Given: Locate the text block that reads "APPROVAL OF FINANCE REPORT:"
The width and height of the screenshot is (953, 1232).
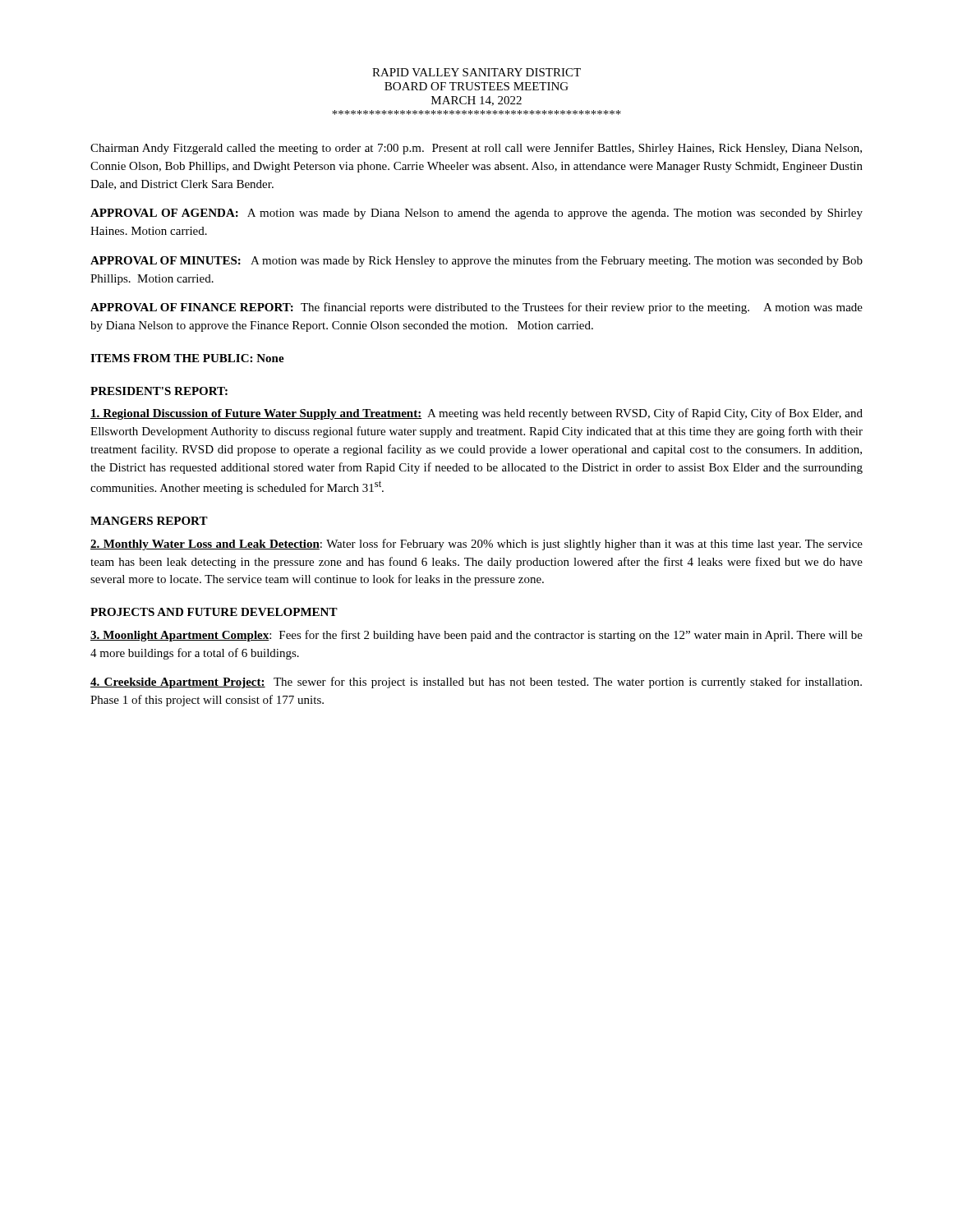Looking at the screenshot, I should click(476, 317).
